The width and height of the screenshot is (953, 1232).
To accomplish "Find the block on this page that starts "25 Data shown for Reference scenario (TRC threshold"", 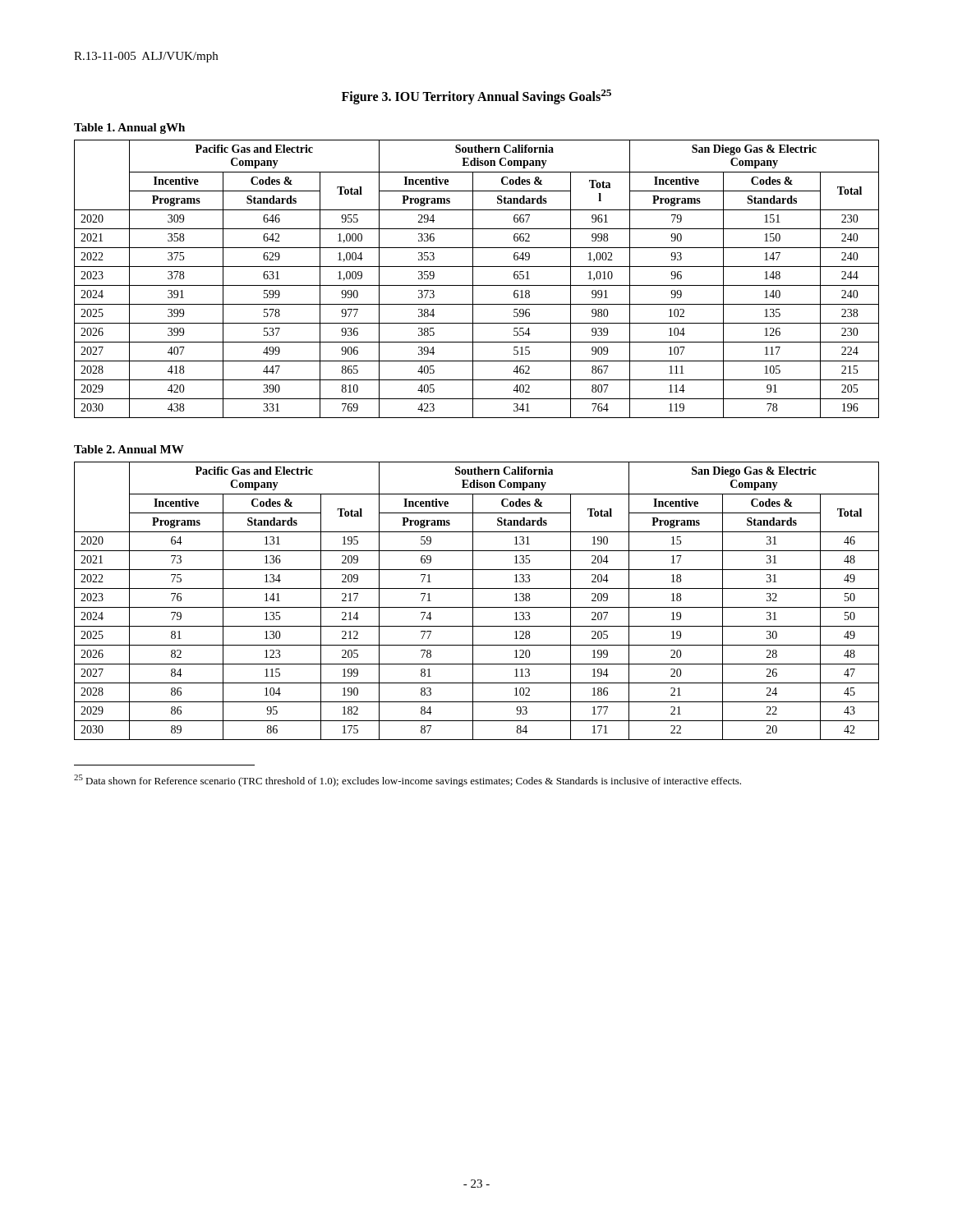I will (x=408, y=780).
